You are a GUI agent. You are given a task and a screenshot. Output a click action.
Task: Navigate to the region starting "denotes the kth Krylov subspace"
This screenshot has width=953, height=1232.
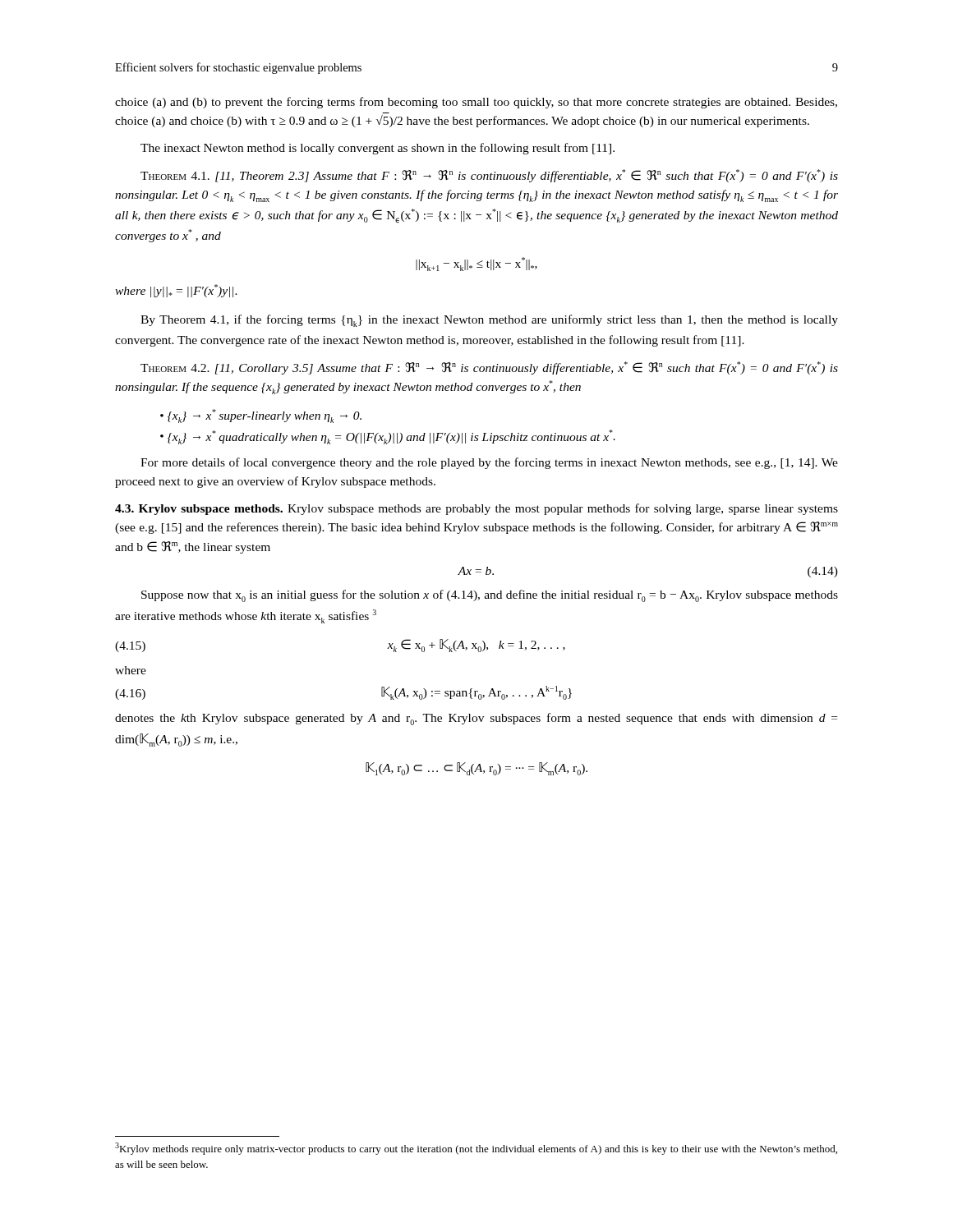[476, 729]
